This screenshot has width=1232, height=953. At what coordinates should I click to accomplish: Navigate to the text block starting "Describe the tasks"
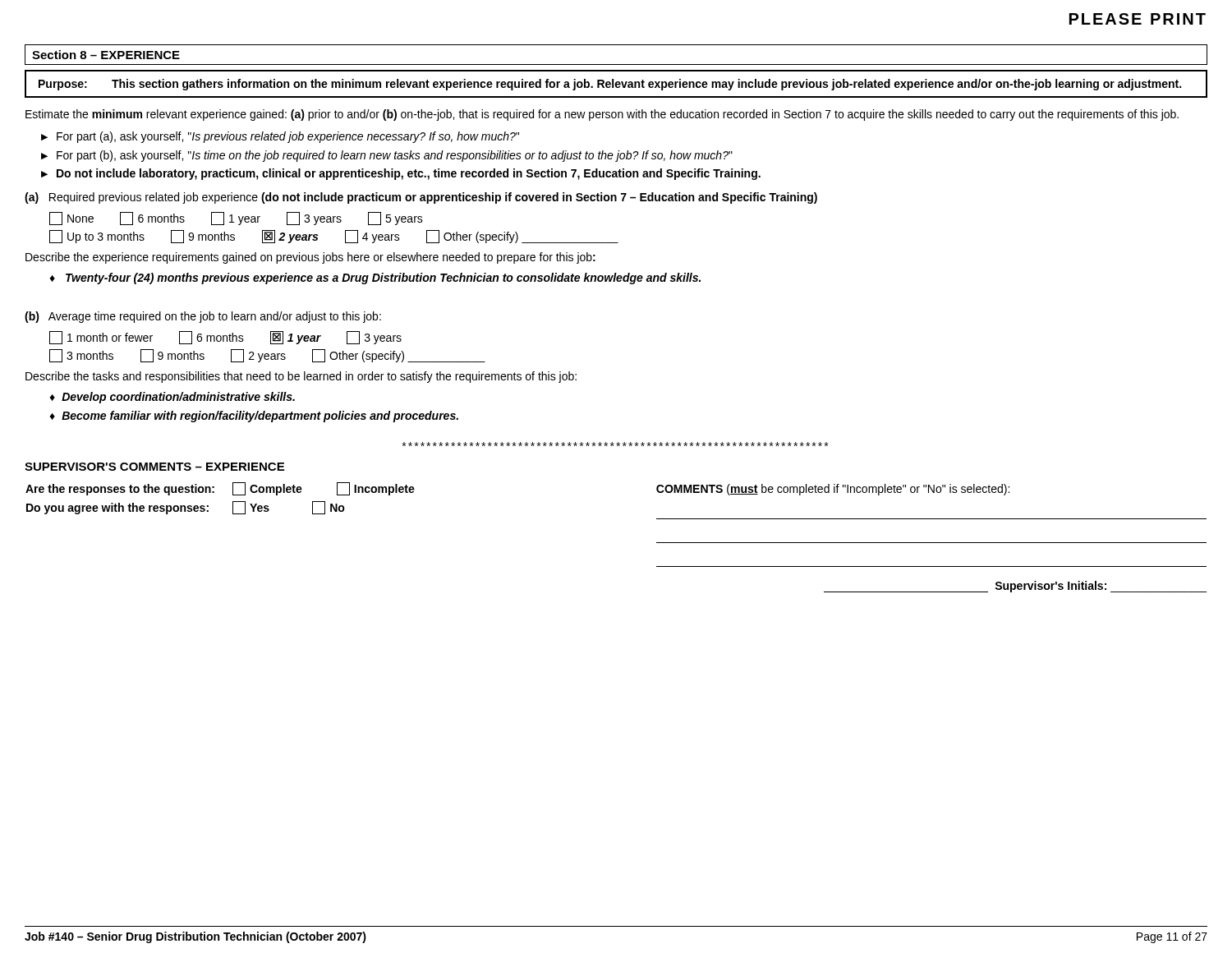[301, 377]
